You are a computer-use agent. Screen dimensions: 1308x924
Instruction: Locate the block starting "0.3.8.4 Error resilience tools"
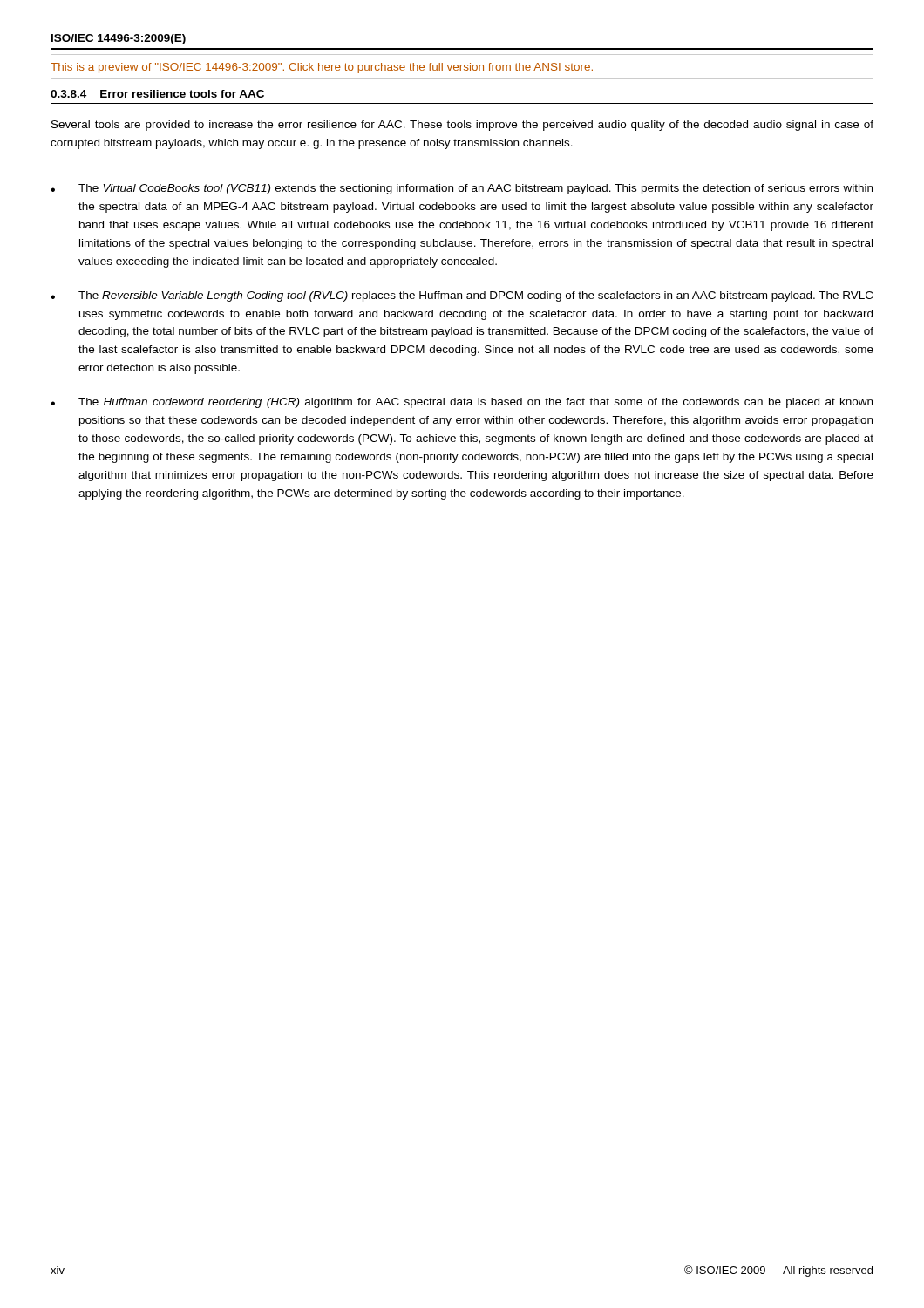pos(158,94)
